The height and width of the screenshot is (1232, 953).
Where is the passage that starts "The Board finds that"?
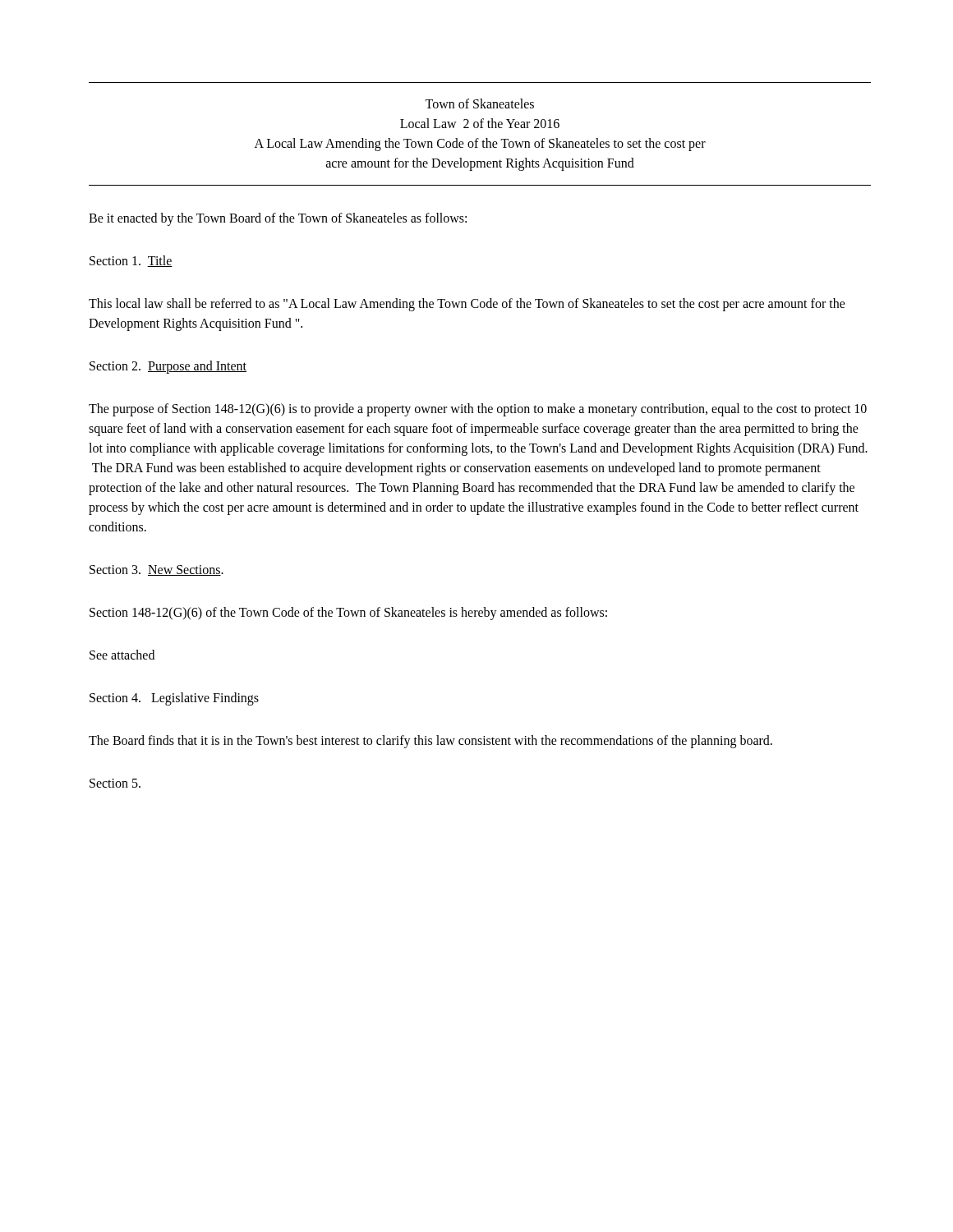coord(431,740)
